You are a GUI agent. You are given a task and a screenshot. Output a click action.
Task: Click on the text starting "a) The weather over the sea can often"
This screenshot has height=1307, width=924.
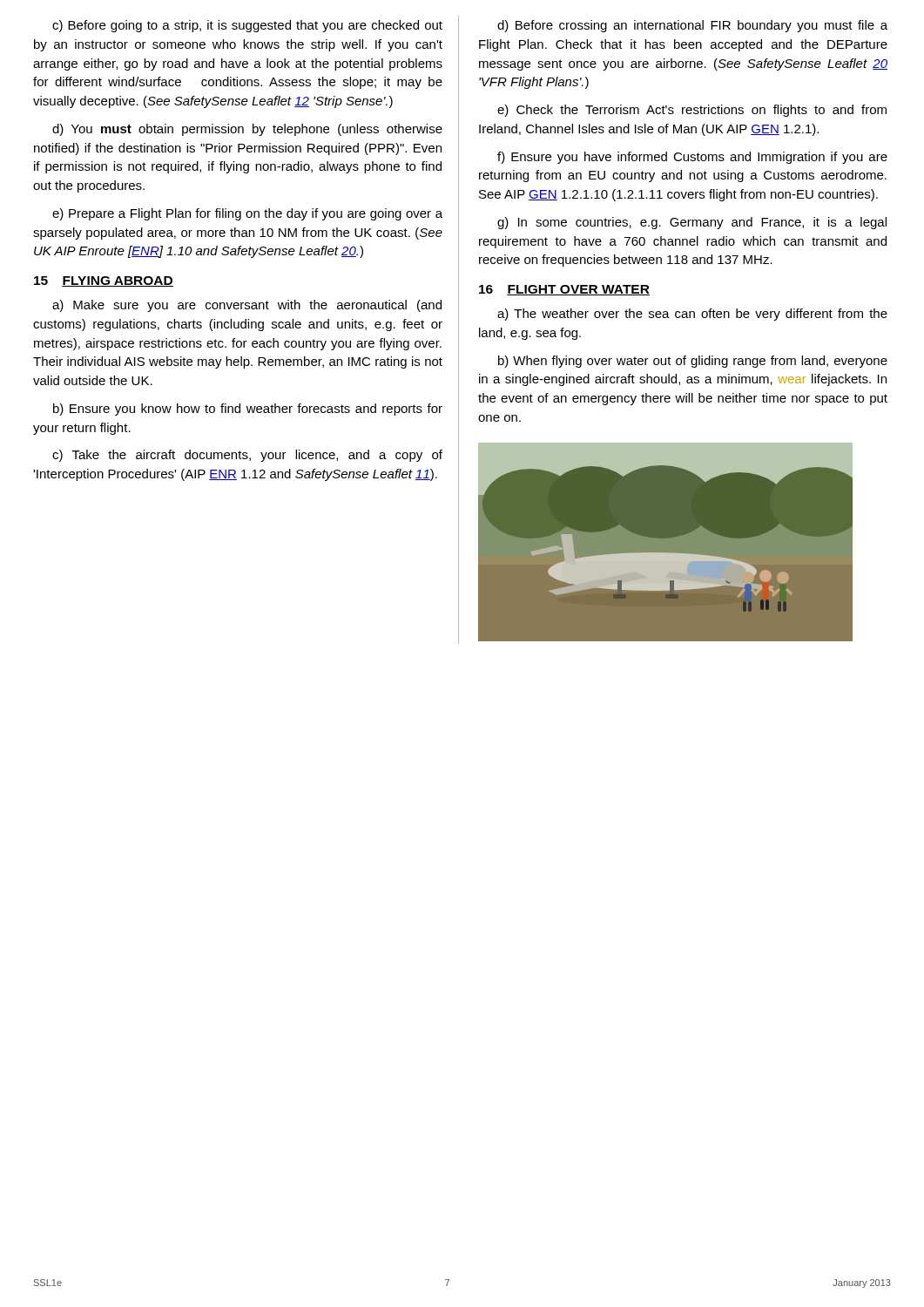point(683,323)
